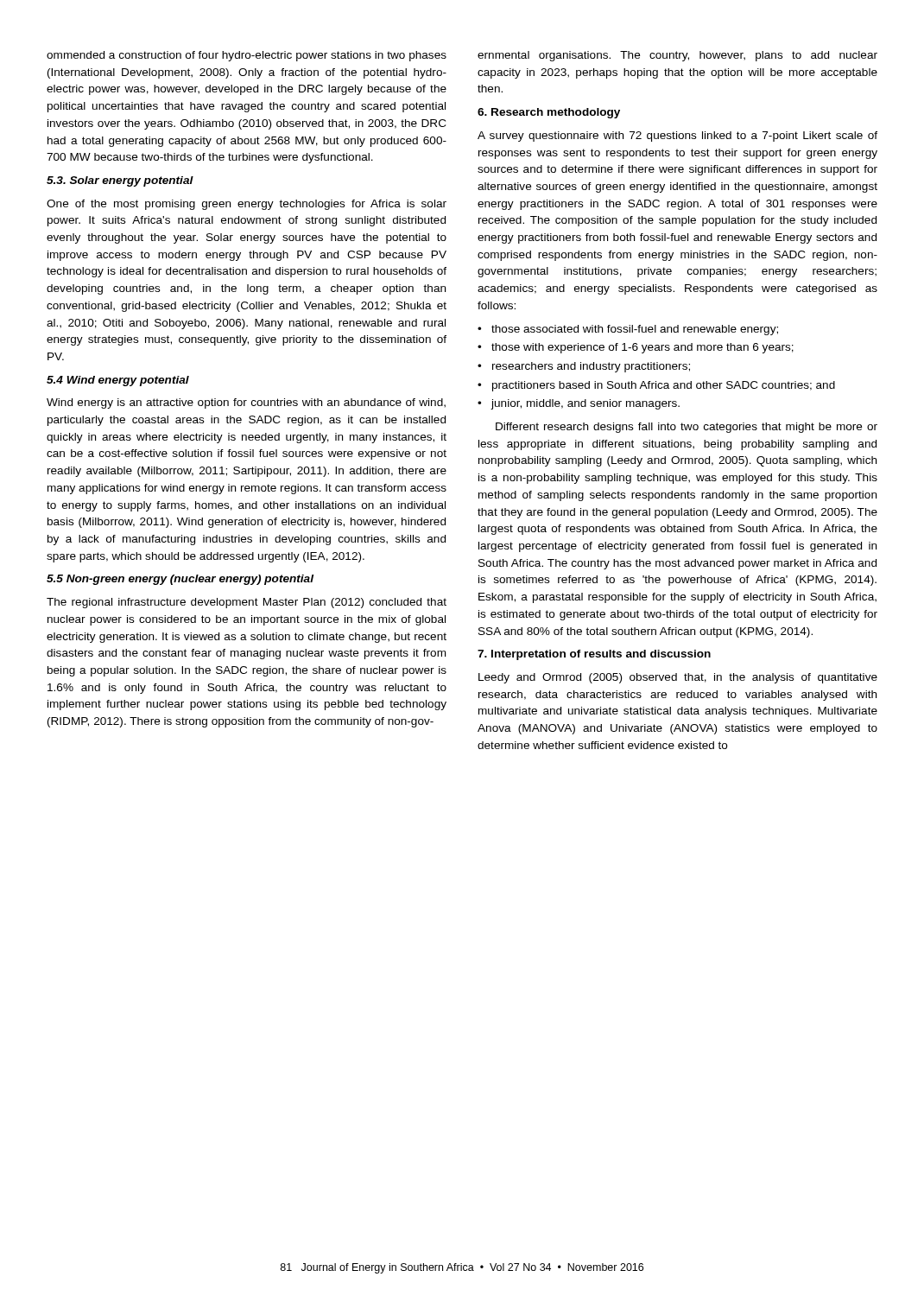Navigate to the text starting "practitioners based in"
This screenshot has width=924, height=1296.
pyautogui.click(x=663, y=385)
